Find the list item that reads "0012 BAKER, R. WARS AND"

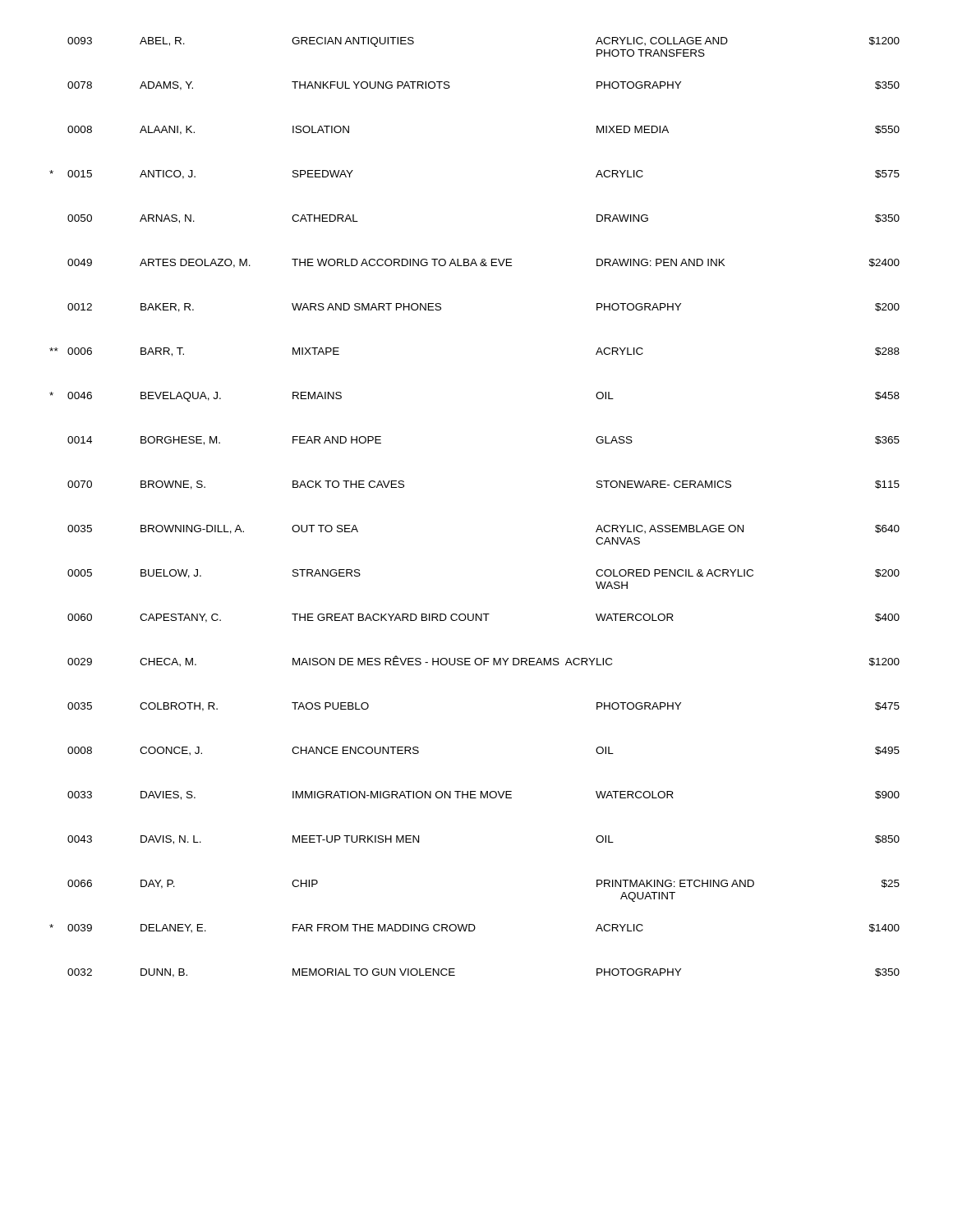click(75, 308)
